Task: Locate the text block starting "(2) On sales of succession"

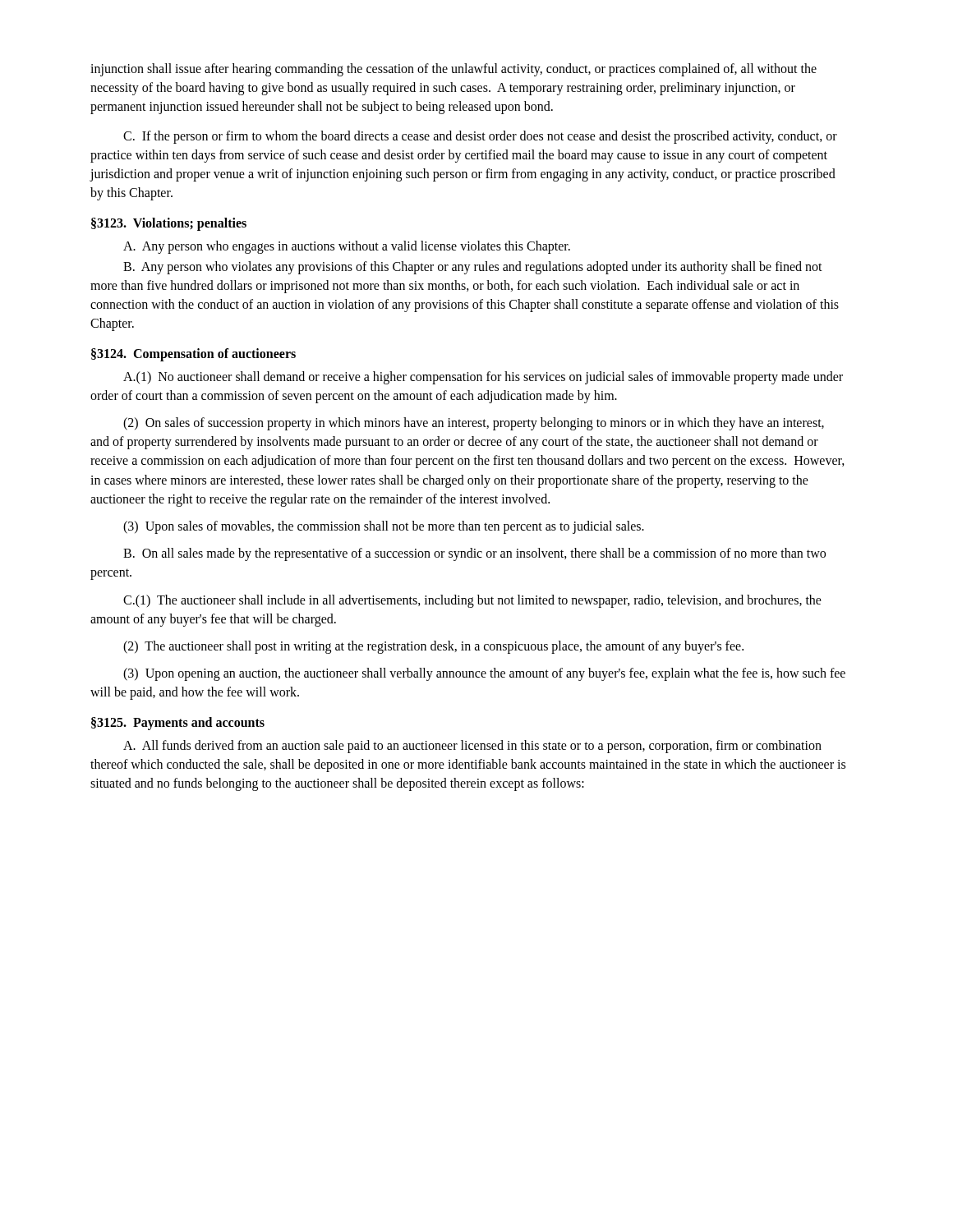Action: [x=468, y=461]
